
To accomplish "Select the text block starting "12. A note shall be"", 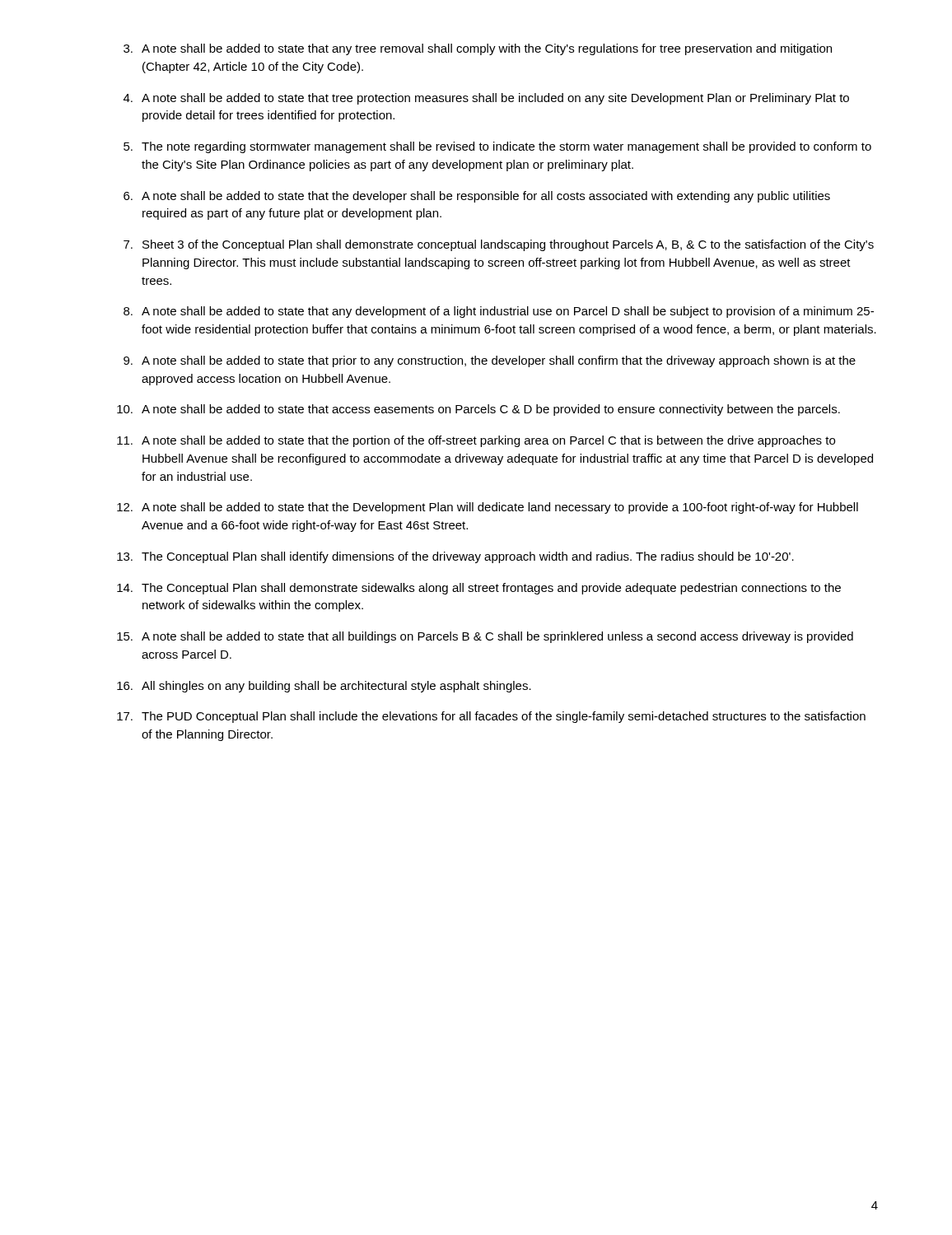I will [x=484, y=516].
